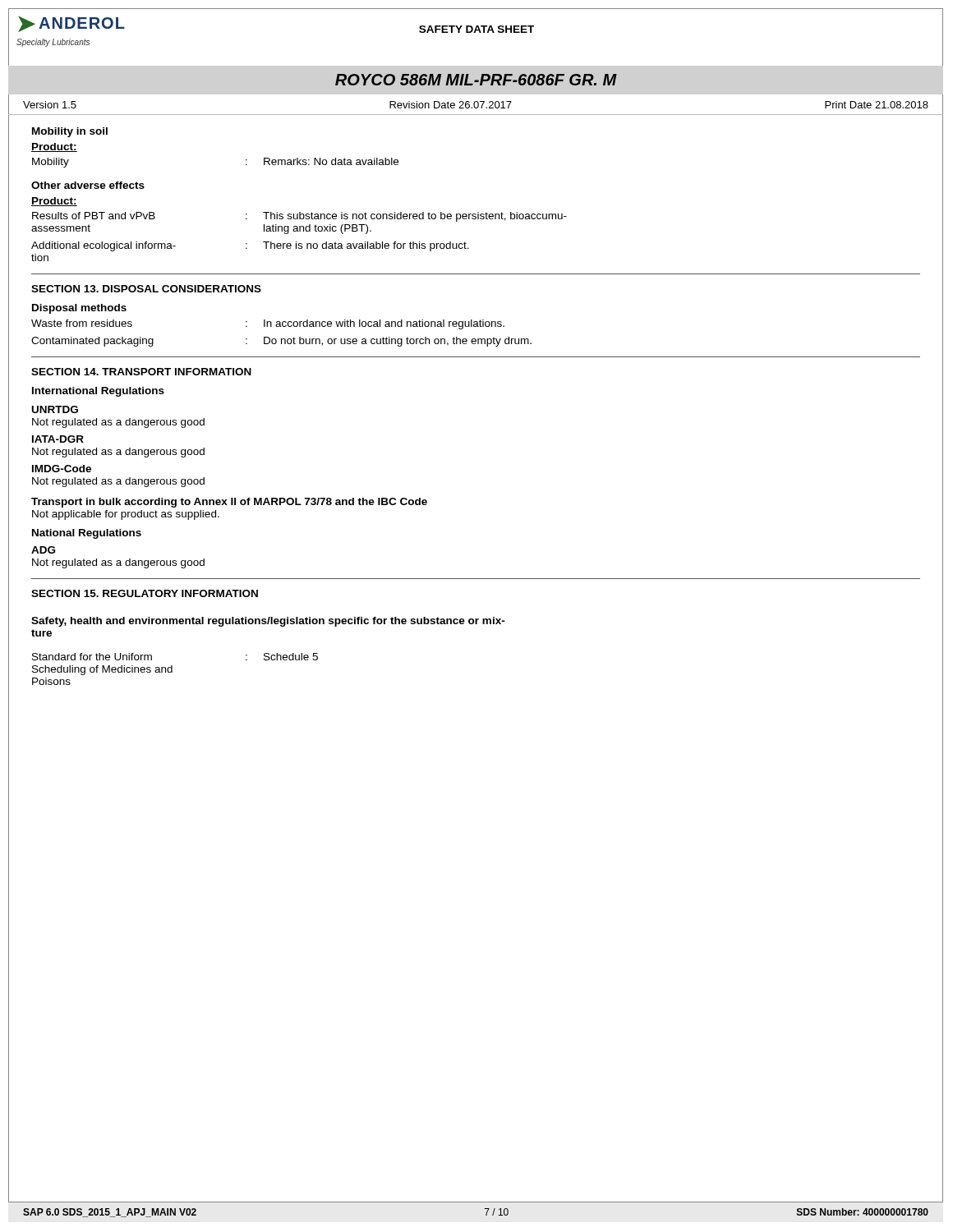Image resolution: width=953 pixels, height=1232 pixels.
Task: Select the text block starting "International Regulations"
Action: 98,391
